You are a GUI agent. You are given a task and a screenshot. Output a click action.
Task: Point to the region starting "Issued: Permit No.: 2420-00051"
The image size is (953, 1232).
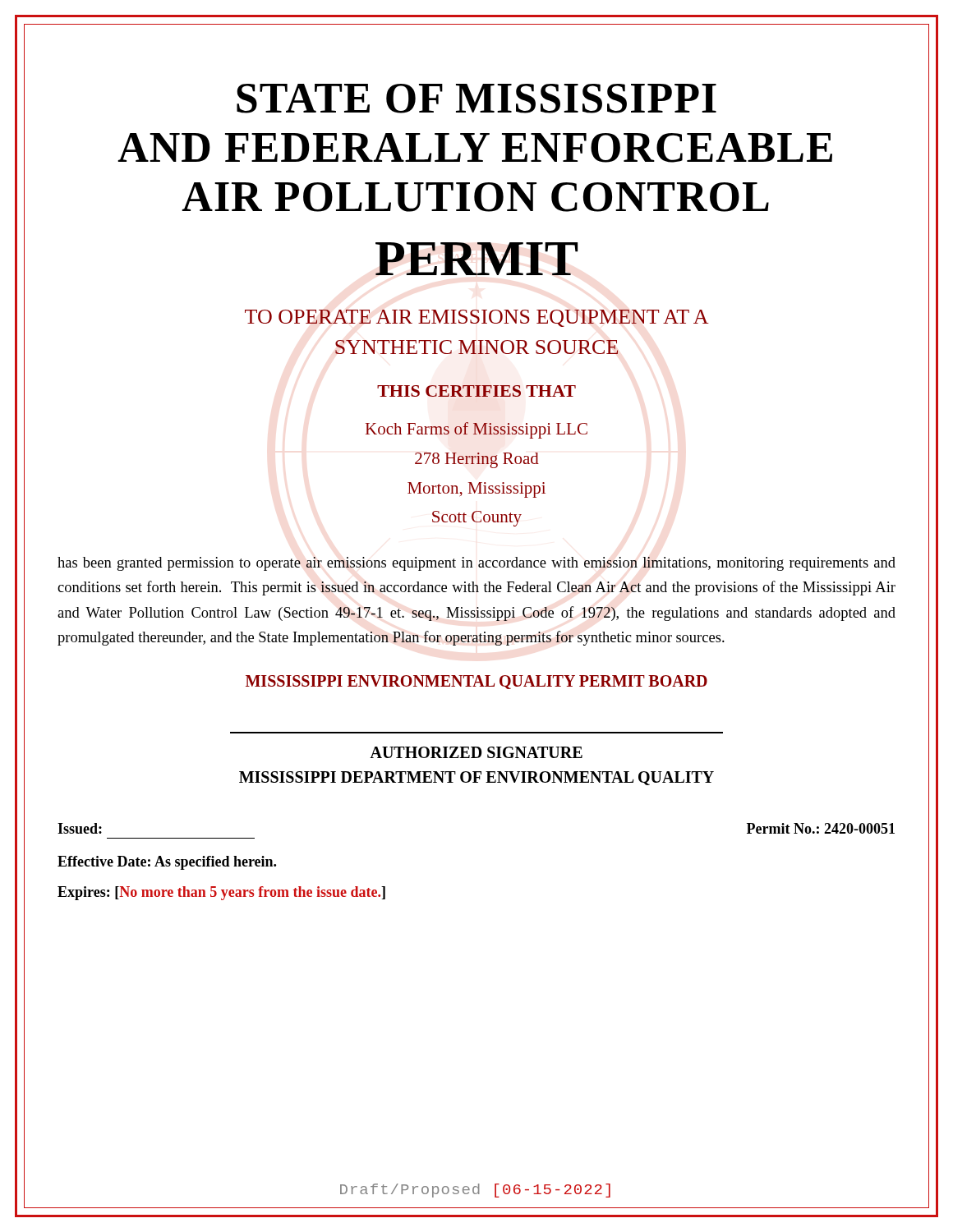coord(78,828)
